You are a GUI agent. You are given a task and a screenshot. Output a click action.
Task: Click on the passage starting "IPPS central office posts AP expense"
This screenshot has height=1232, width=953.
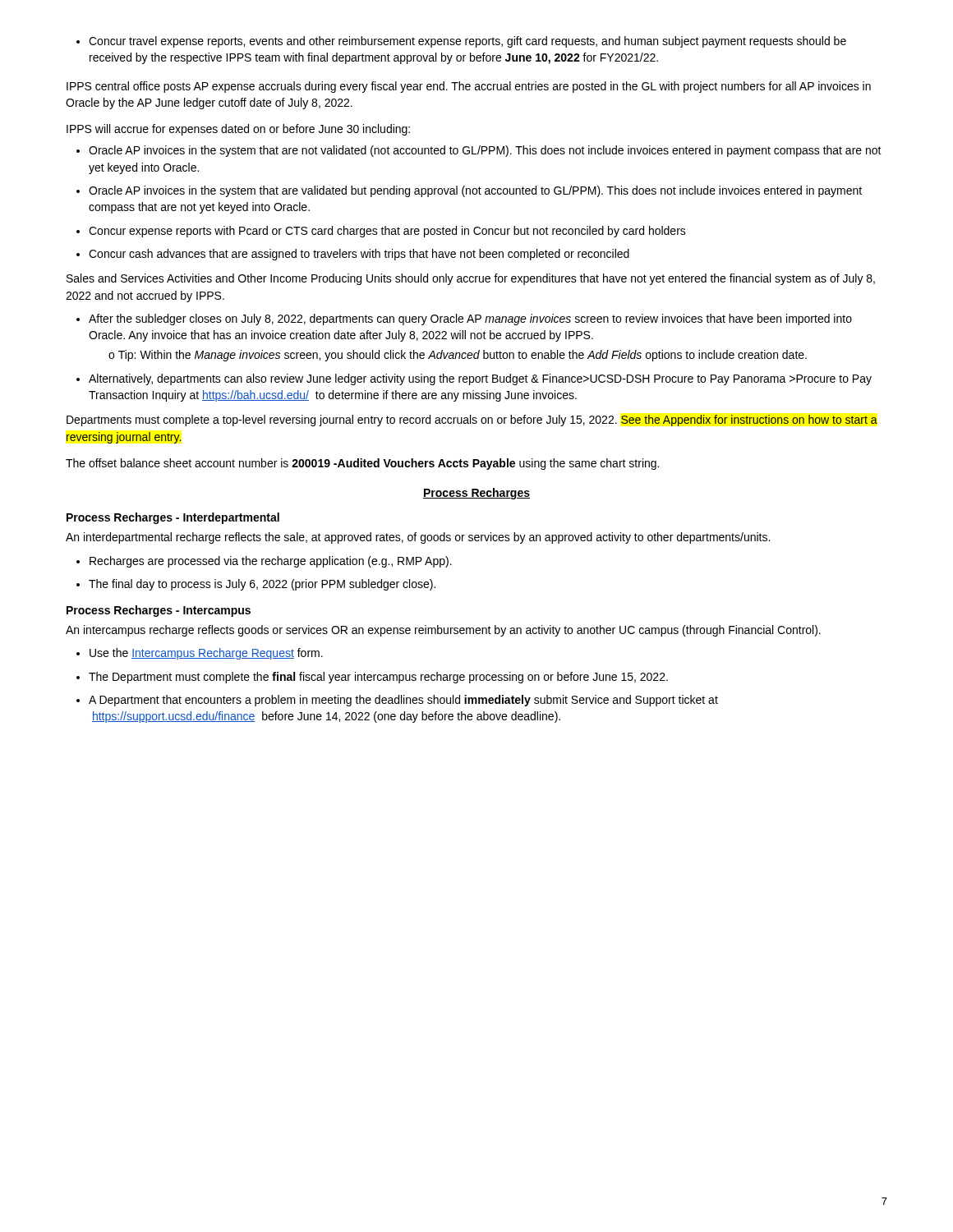click(469, 94)
